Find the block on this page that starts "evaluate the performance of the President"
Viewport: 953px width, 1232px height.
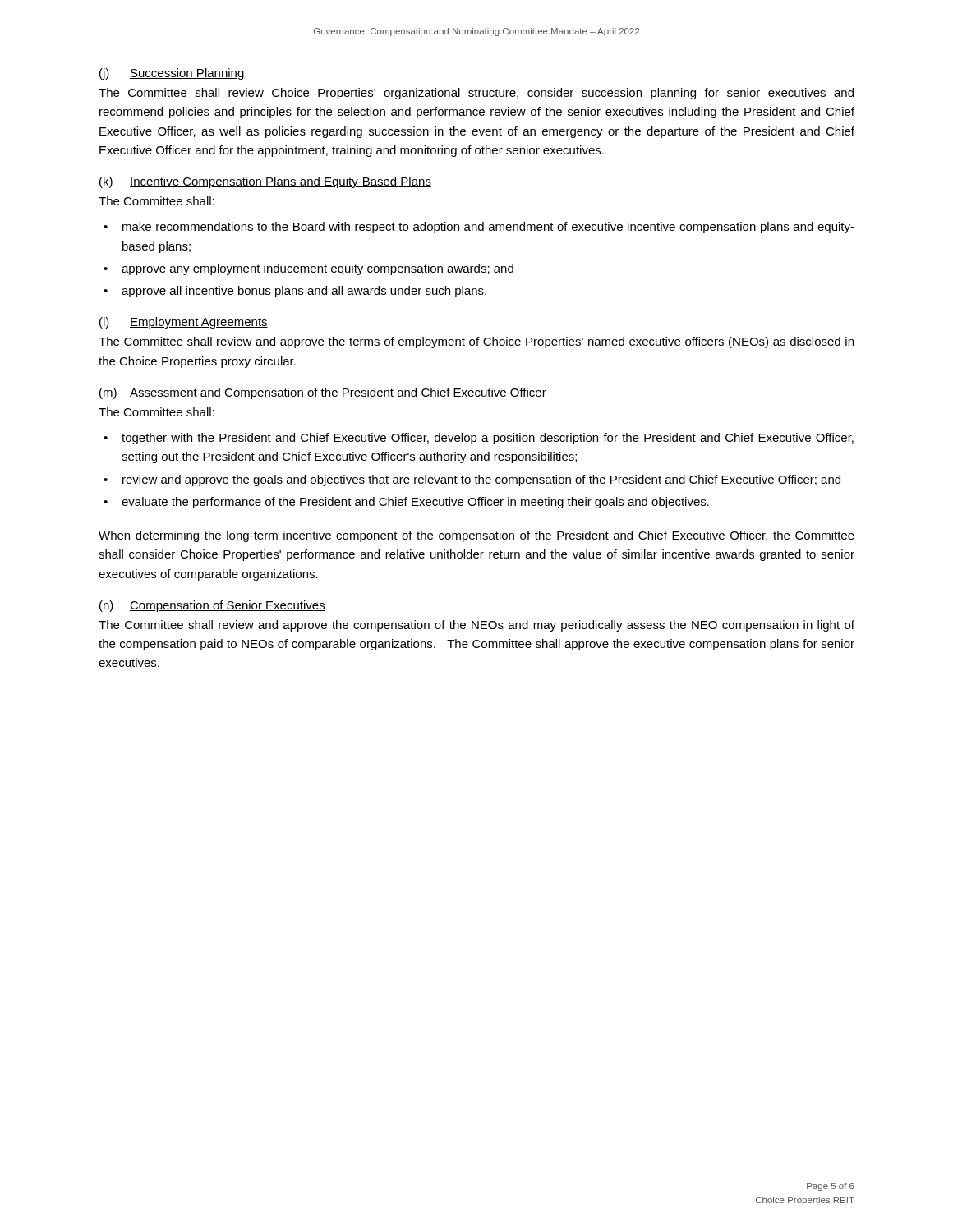tap(416, 501)
